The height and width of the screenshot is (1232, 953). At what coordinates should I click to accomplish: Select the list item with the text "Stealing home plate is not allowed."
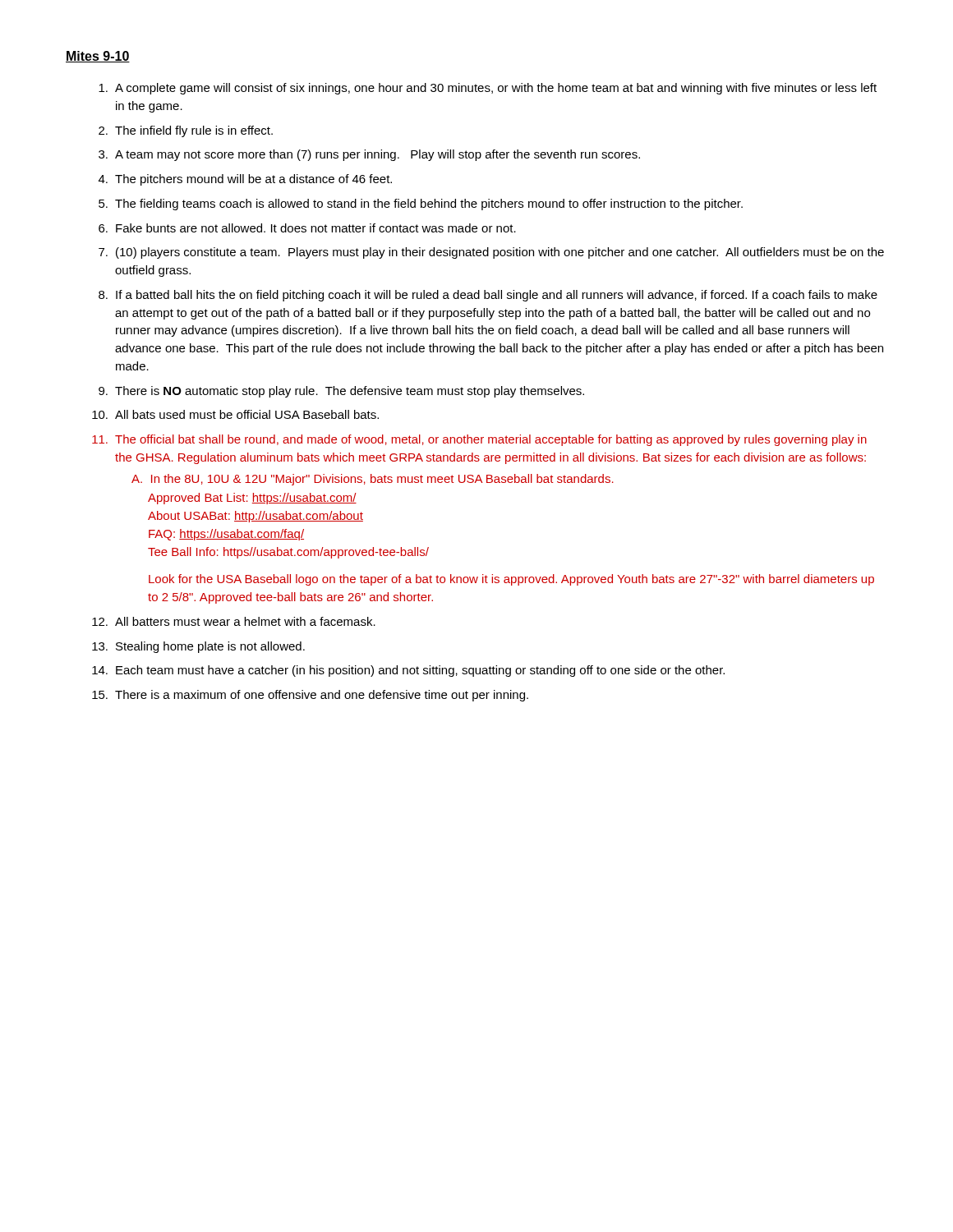coord(210,646)
